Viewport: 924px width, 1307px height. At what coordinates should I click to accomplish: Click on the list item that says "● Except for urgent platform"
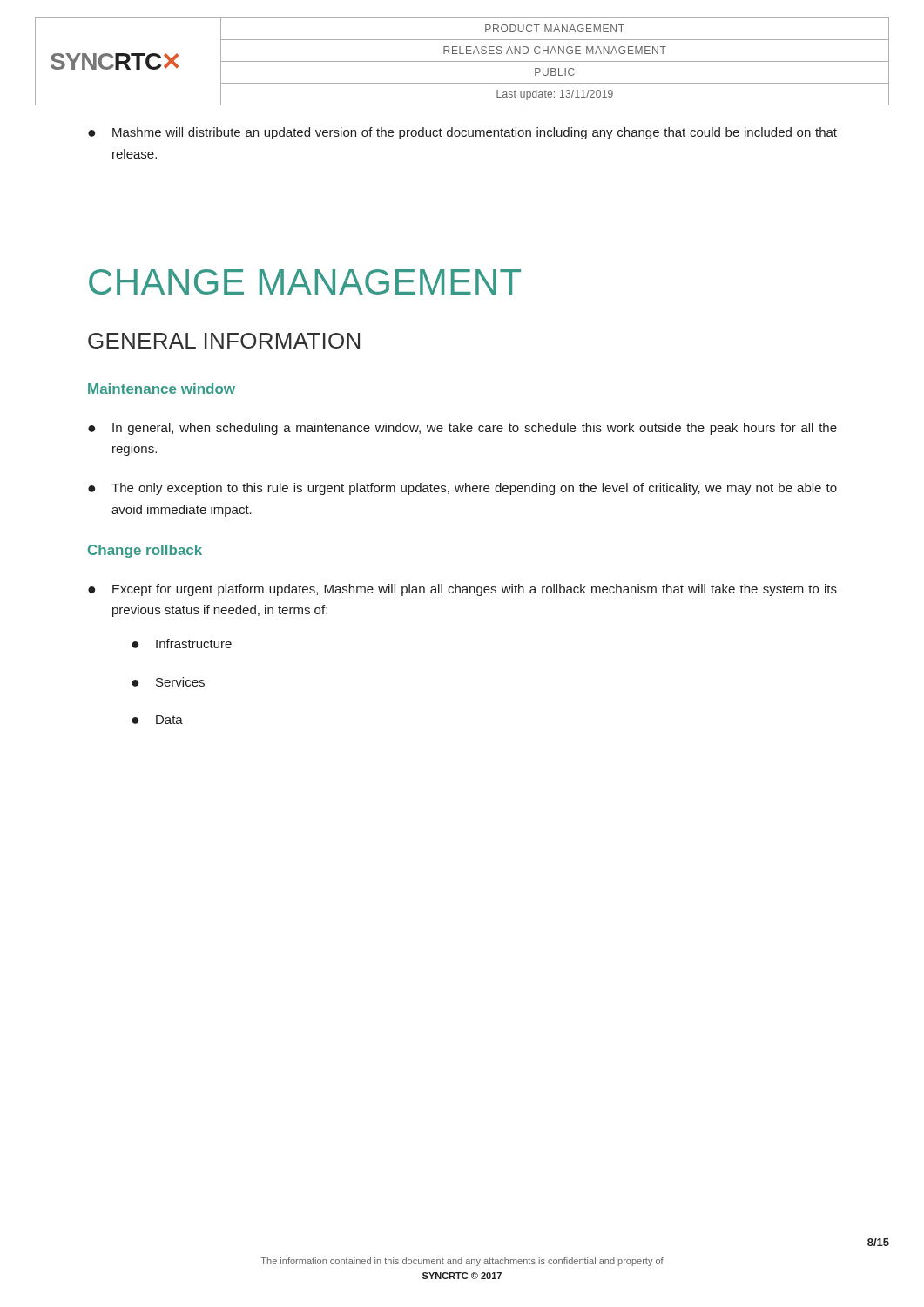tap(462, 600)
